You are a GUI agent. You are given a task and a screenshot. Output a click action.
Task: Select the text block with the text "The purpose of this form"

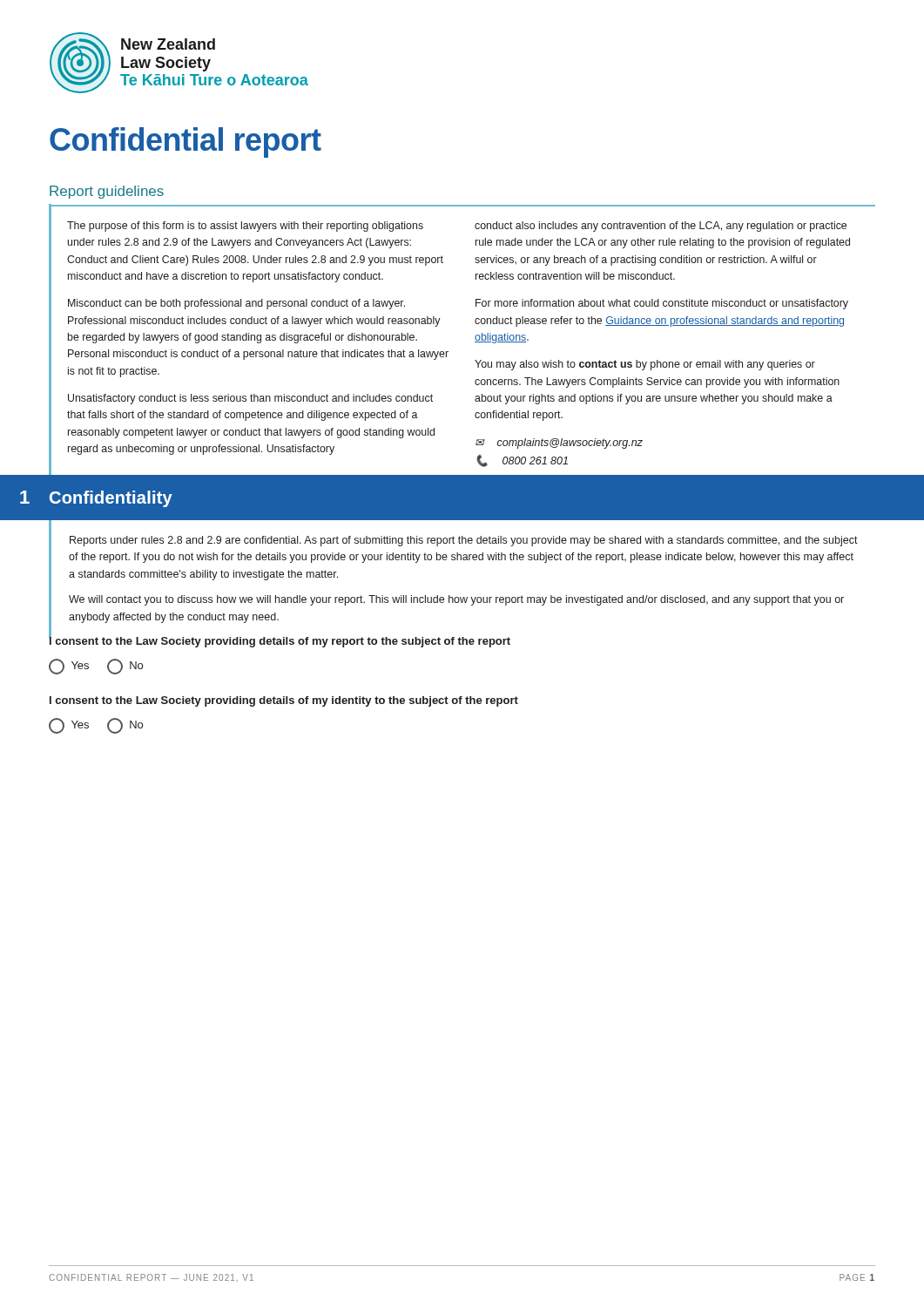click(242, 226)
